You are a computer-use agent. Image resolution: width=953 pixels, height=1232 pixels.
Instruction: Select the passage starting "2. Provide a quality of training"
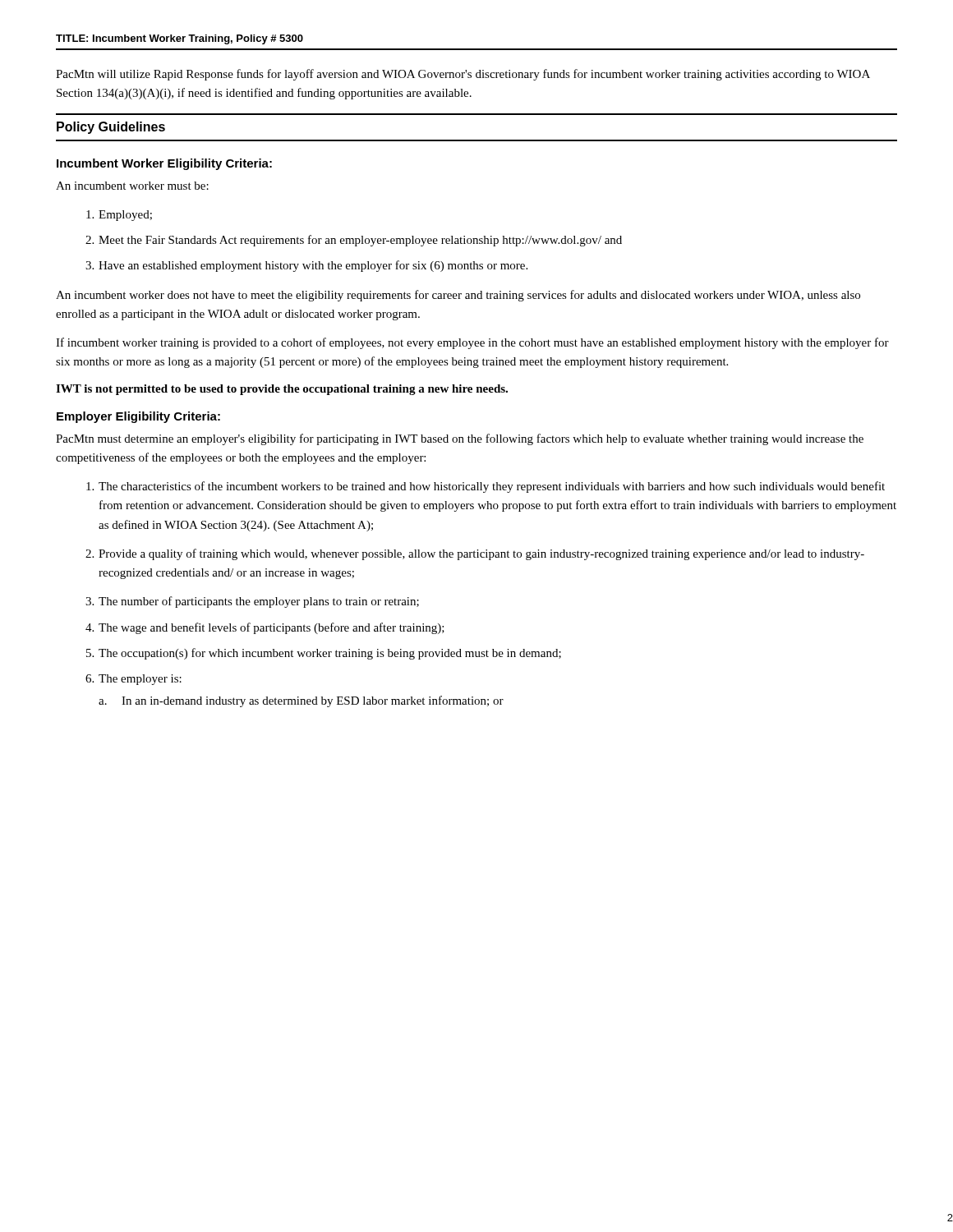[476, 563]
